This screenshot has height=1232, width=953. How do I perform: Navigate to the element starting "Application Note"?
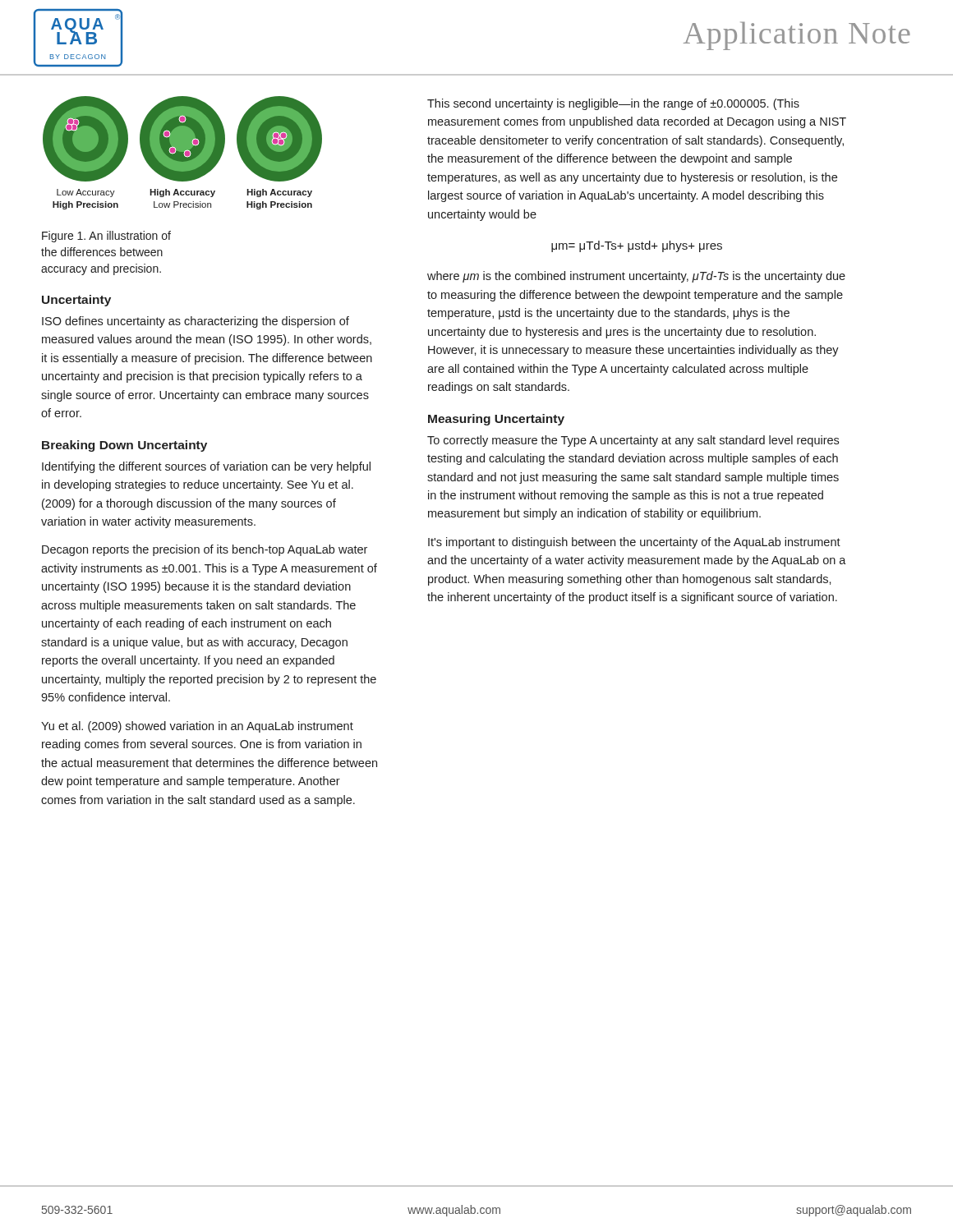click(797, 33)
